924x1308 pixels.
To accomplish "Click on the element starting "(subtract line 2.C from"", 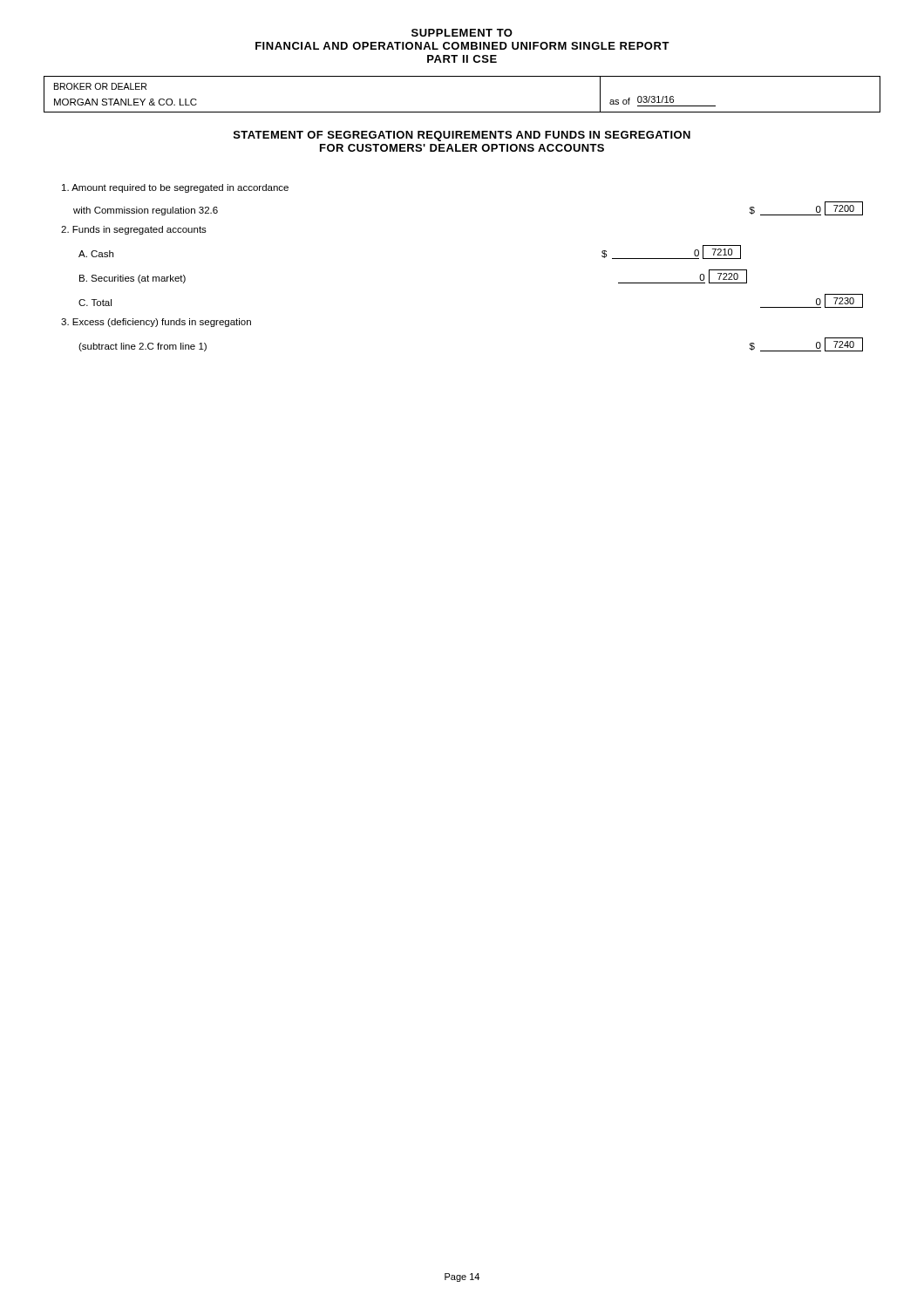I will pos(141,343).
